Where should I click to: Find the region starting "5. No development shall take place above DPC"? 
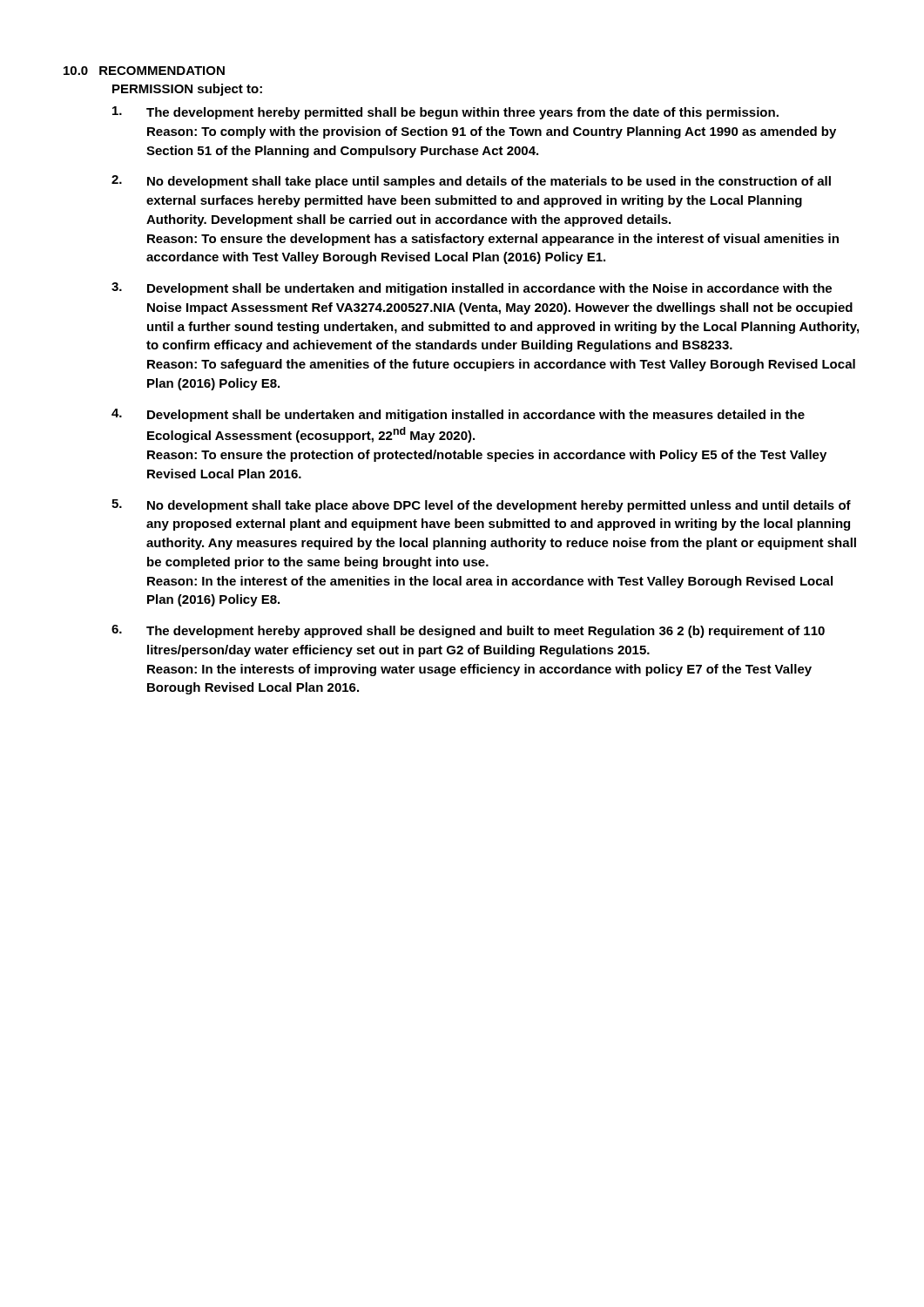click(x=486, y=552)
